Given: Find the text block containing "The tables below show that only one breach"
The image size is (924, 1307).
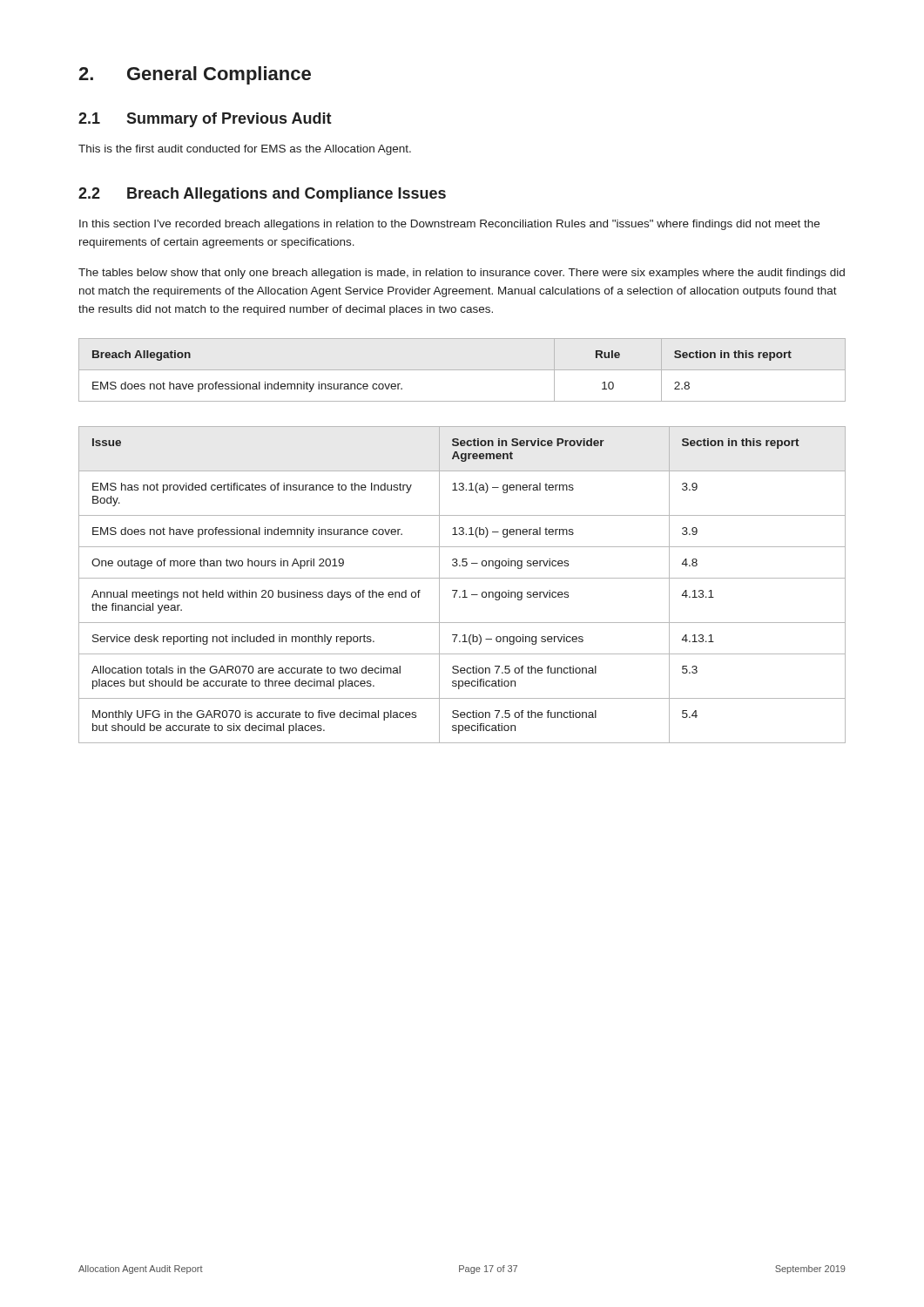Looking at the screenshot, I should (462, 290).
